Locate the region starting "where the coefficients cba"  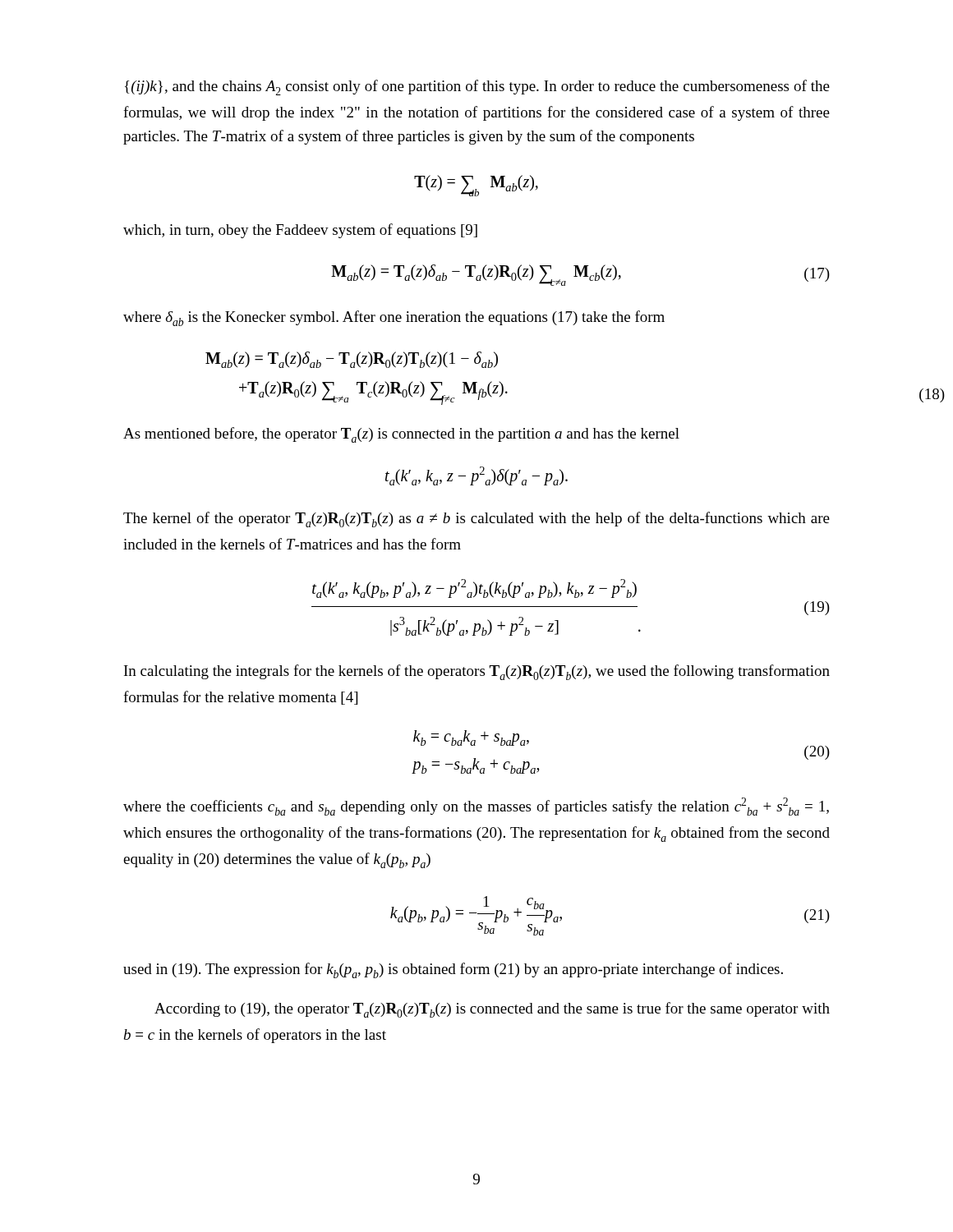[x=476, y=833]
